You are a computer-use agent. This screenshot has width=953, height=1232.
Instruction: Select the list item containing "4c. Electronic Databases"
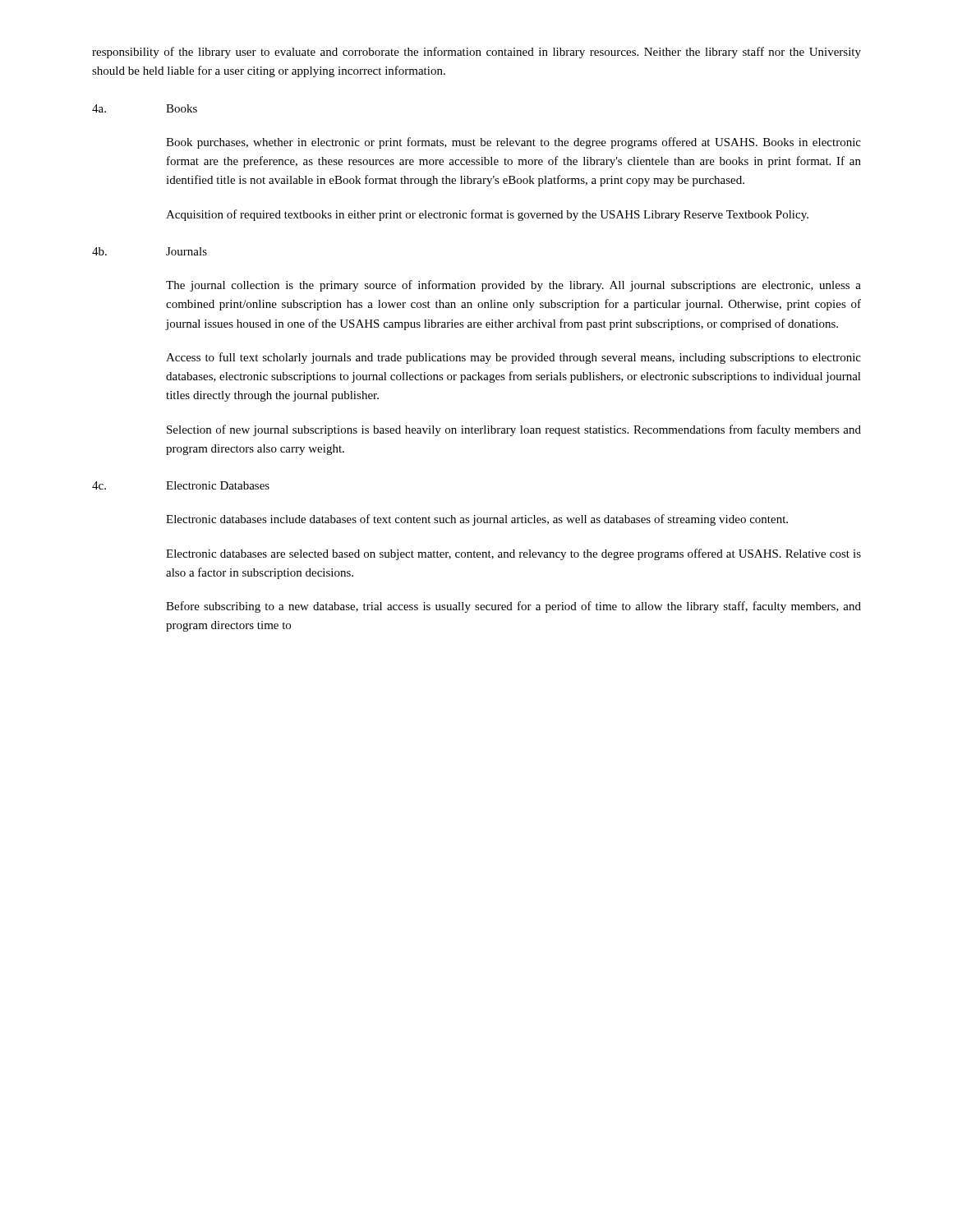[x=181, y=486]
